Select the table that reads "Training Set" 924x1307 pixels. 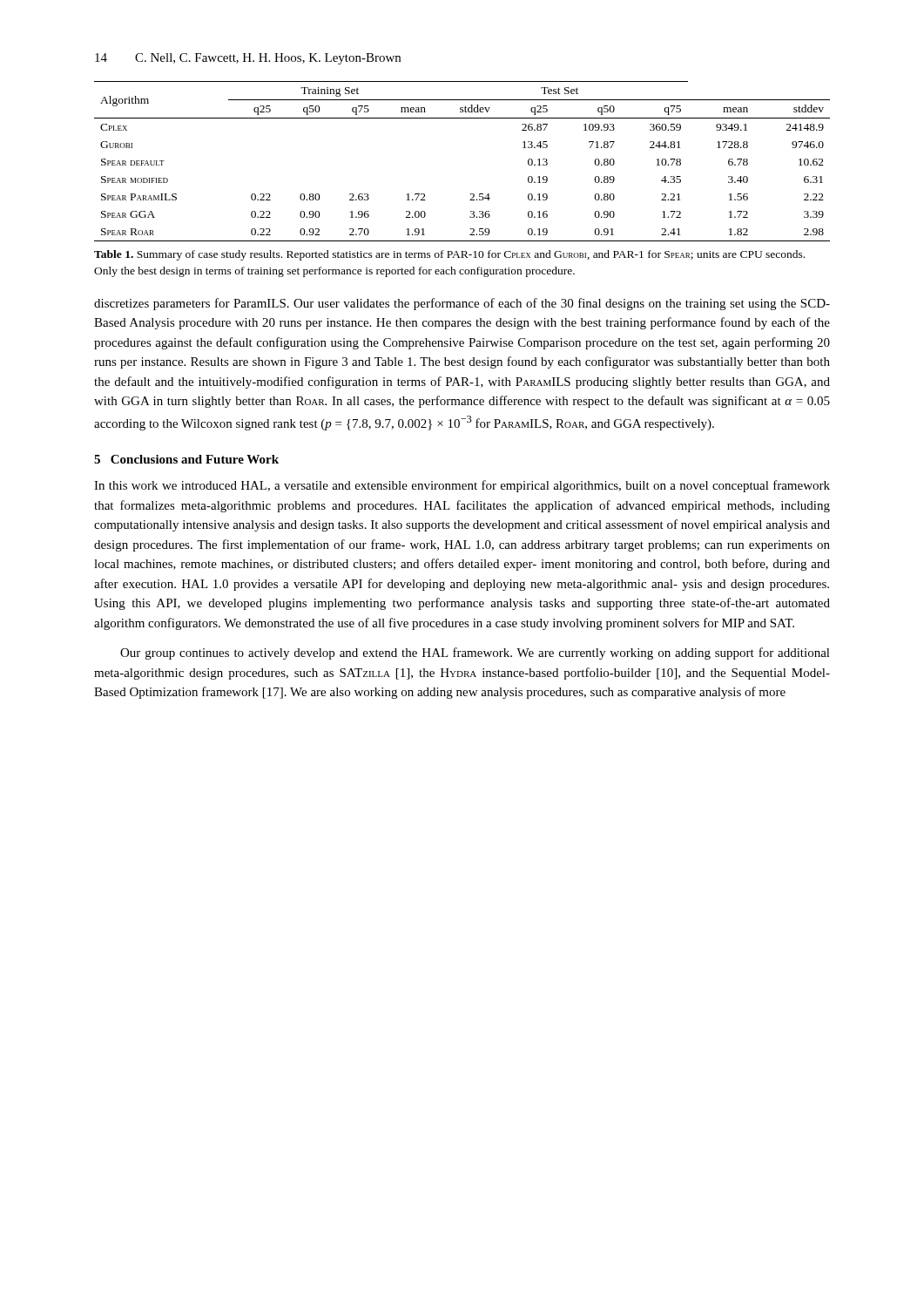click(462, 161)
